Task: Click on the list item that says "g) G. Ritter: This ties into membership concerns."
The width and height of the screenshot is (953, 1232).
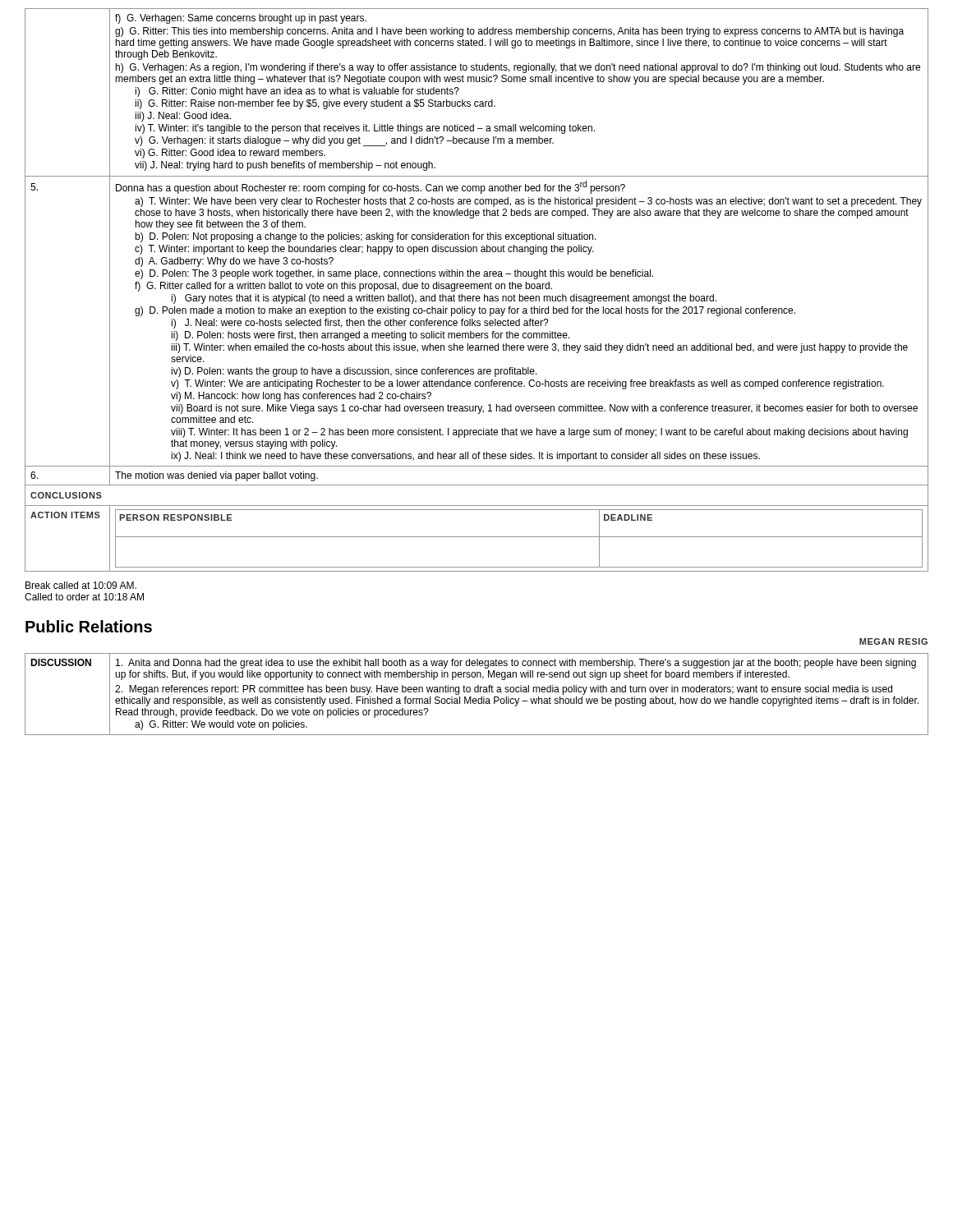Action: tap(509, 43)
